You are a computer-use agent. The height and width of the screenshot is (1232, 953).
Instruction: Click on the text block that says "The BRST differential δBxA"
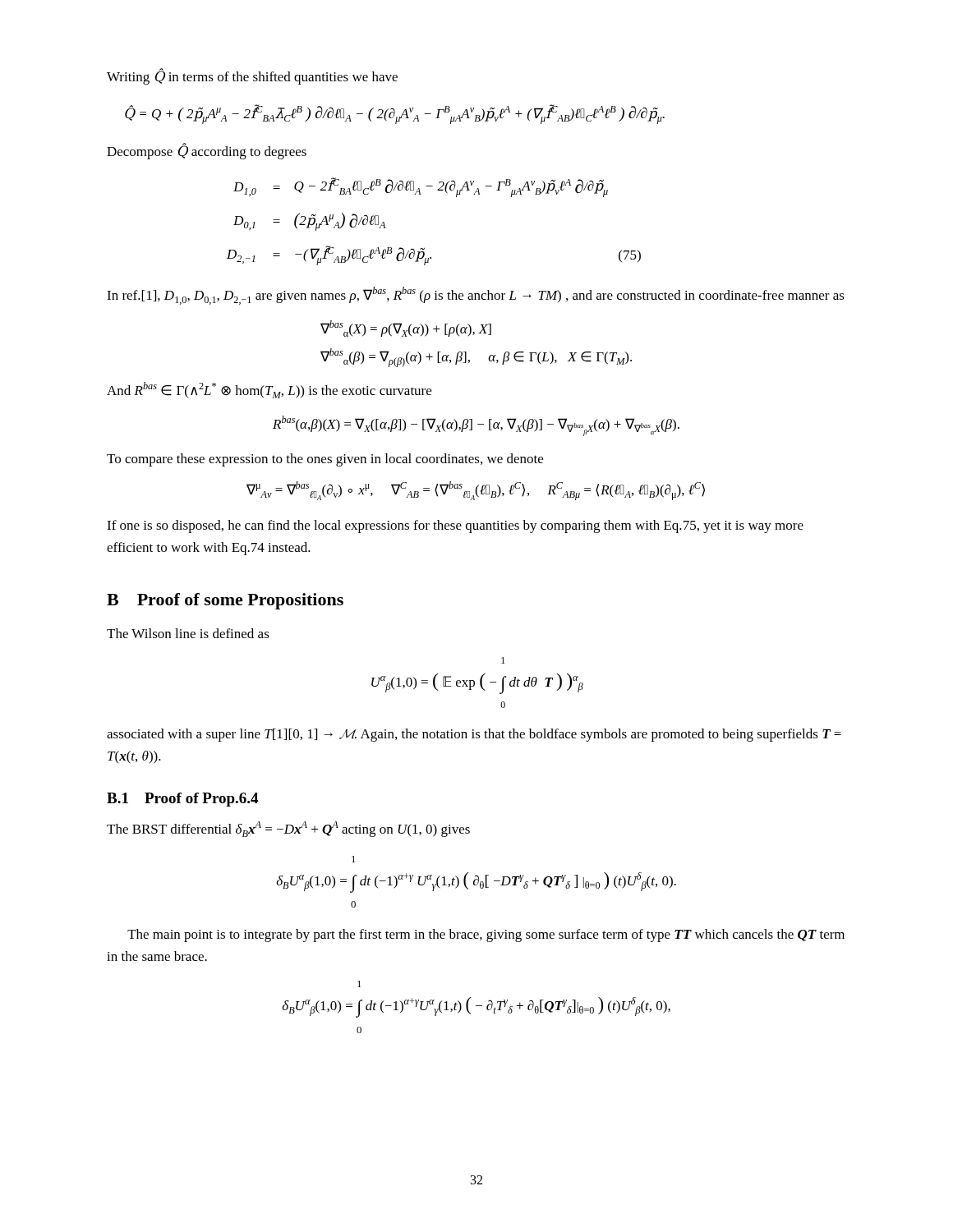tap(289, 829)
